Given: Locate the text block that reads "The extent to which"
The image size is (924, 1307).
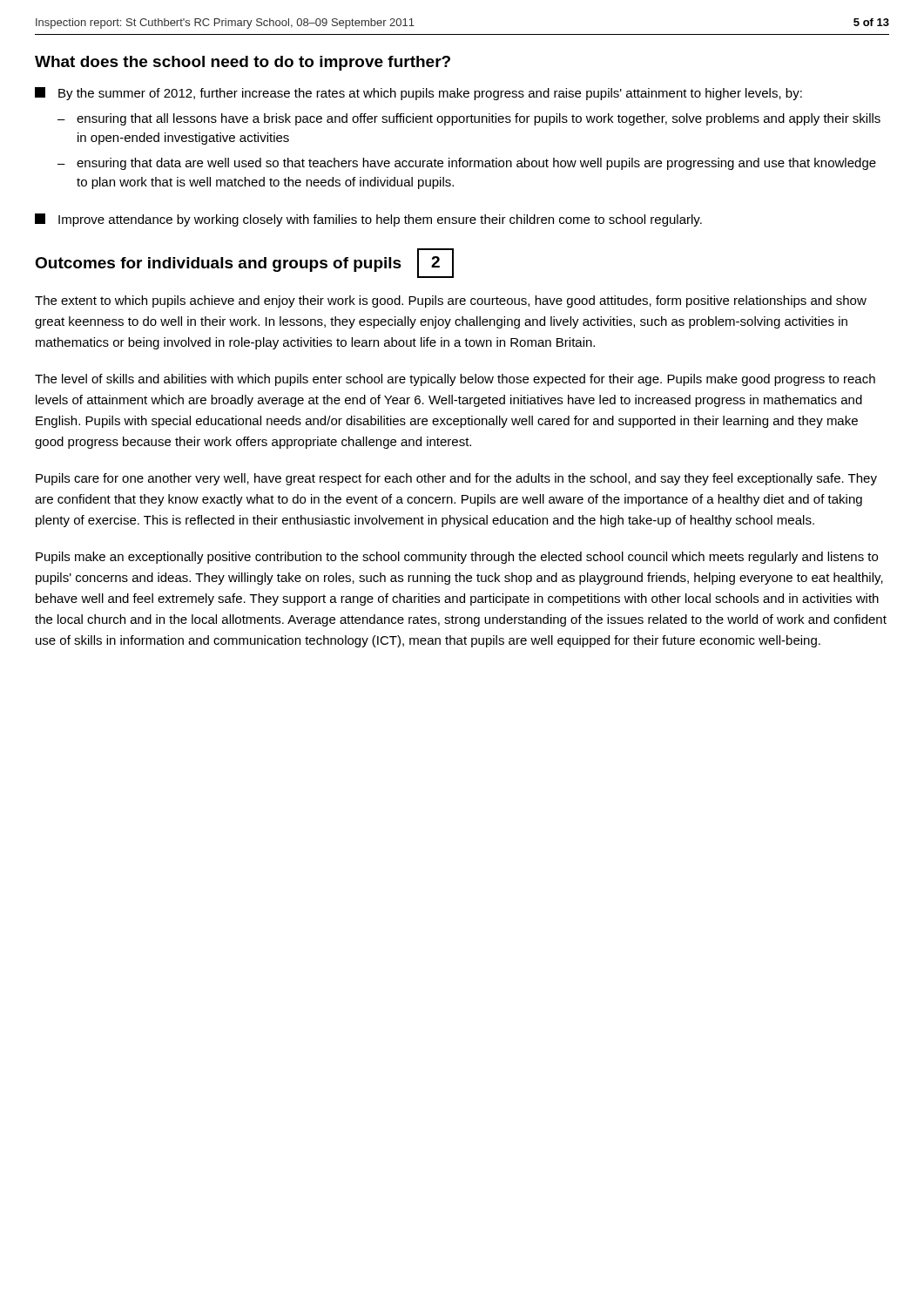Looking at the screenshot, I should (x=451, y=321).
